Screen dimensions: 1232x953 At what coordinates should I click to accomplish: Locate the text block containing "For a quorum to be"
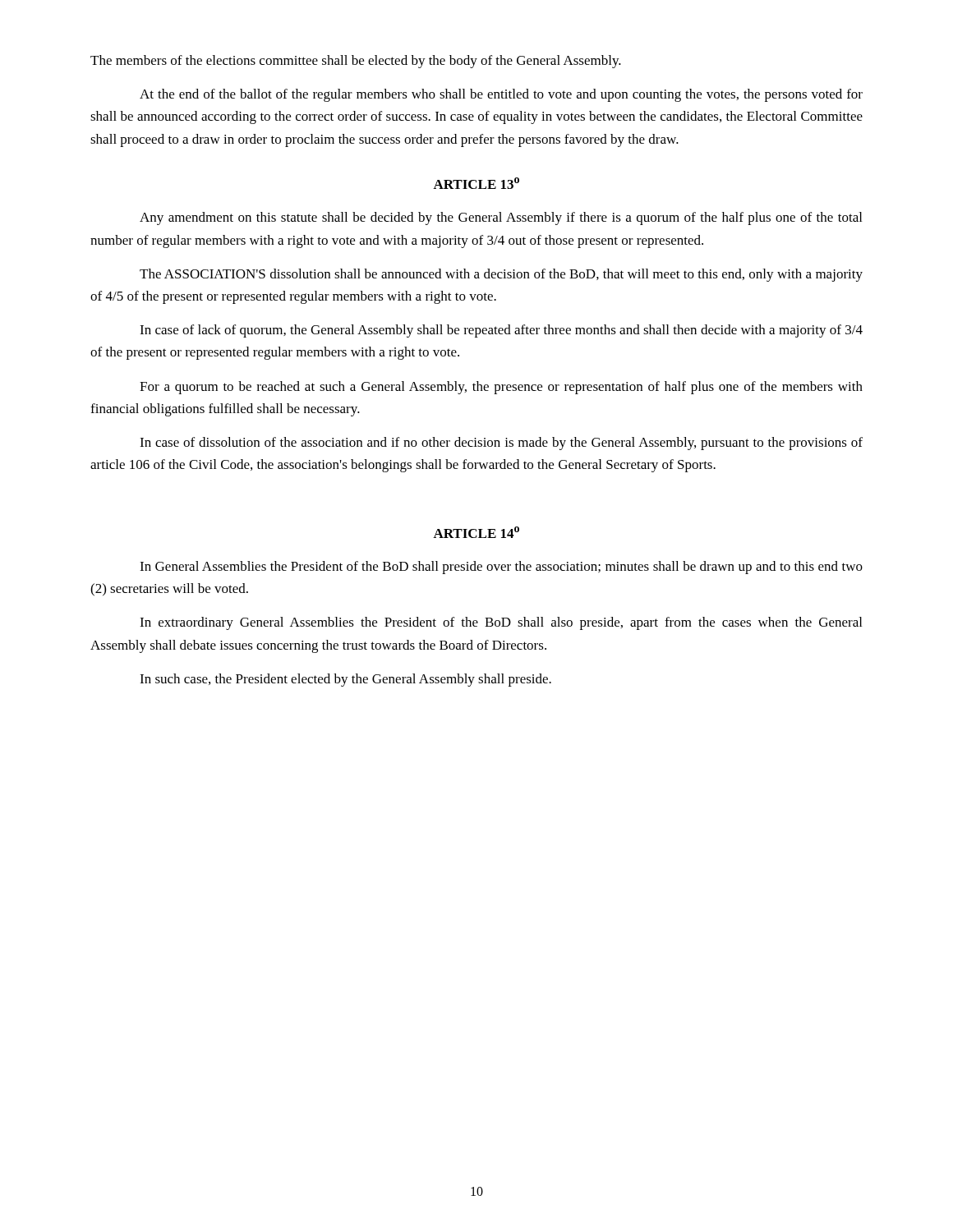click(x=476, y=397)
